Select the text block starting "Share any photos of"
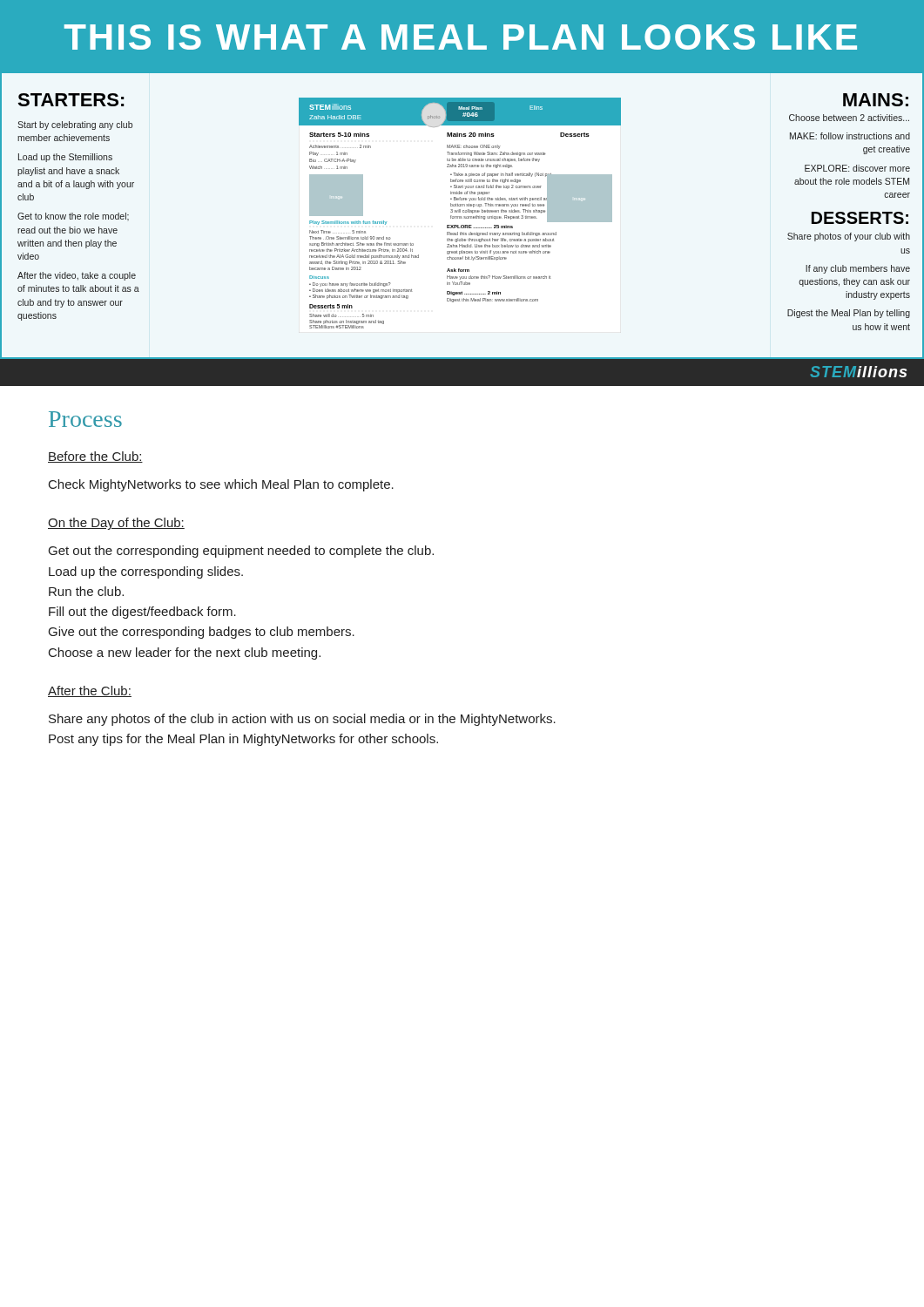The width and height of the screenshot is (924, 1307). 462,728
